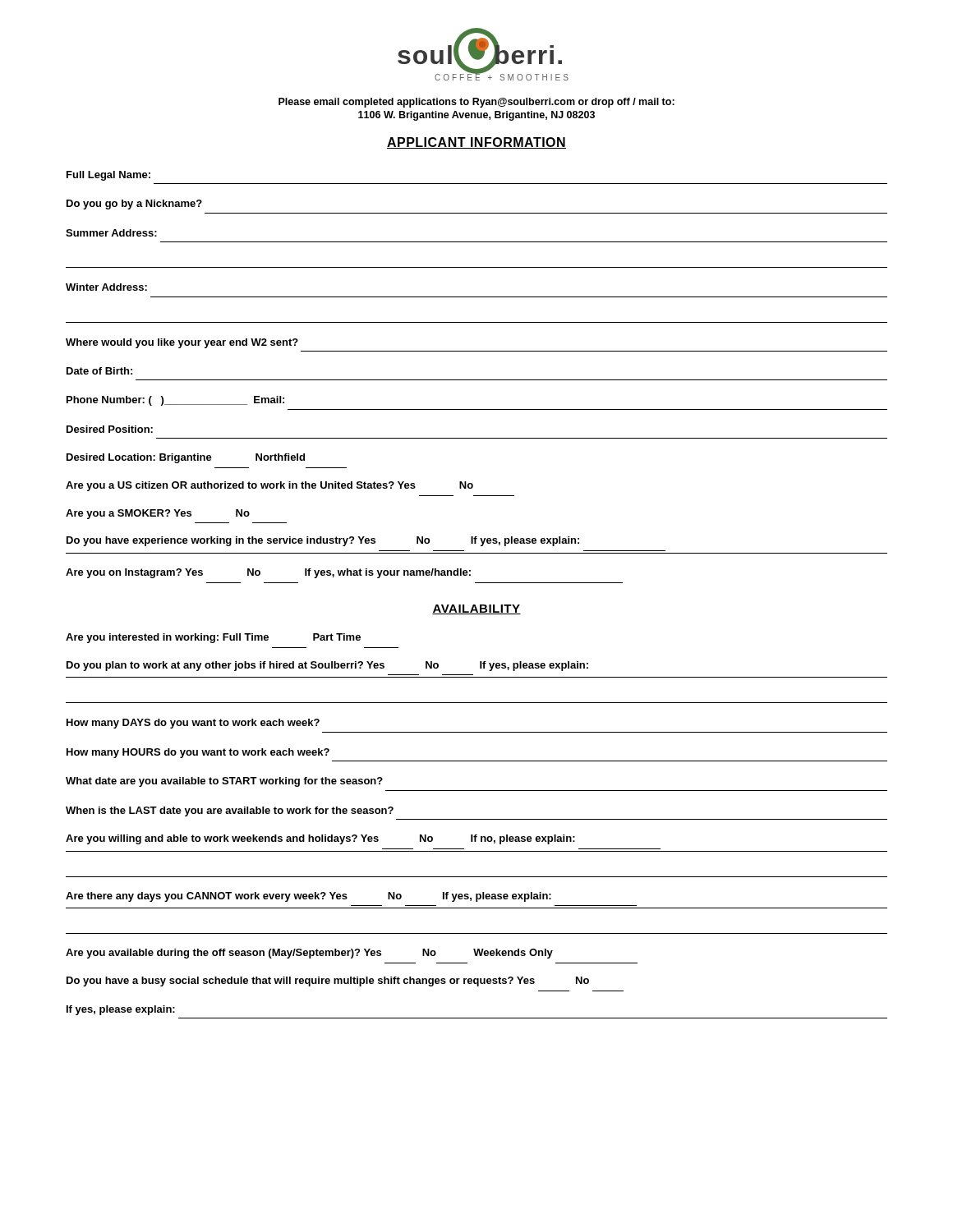Screen dimensions: 1232x953
Task: Click on the logo
Action: point(476,59)
